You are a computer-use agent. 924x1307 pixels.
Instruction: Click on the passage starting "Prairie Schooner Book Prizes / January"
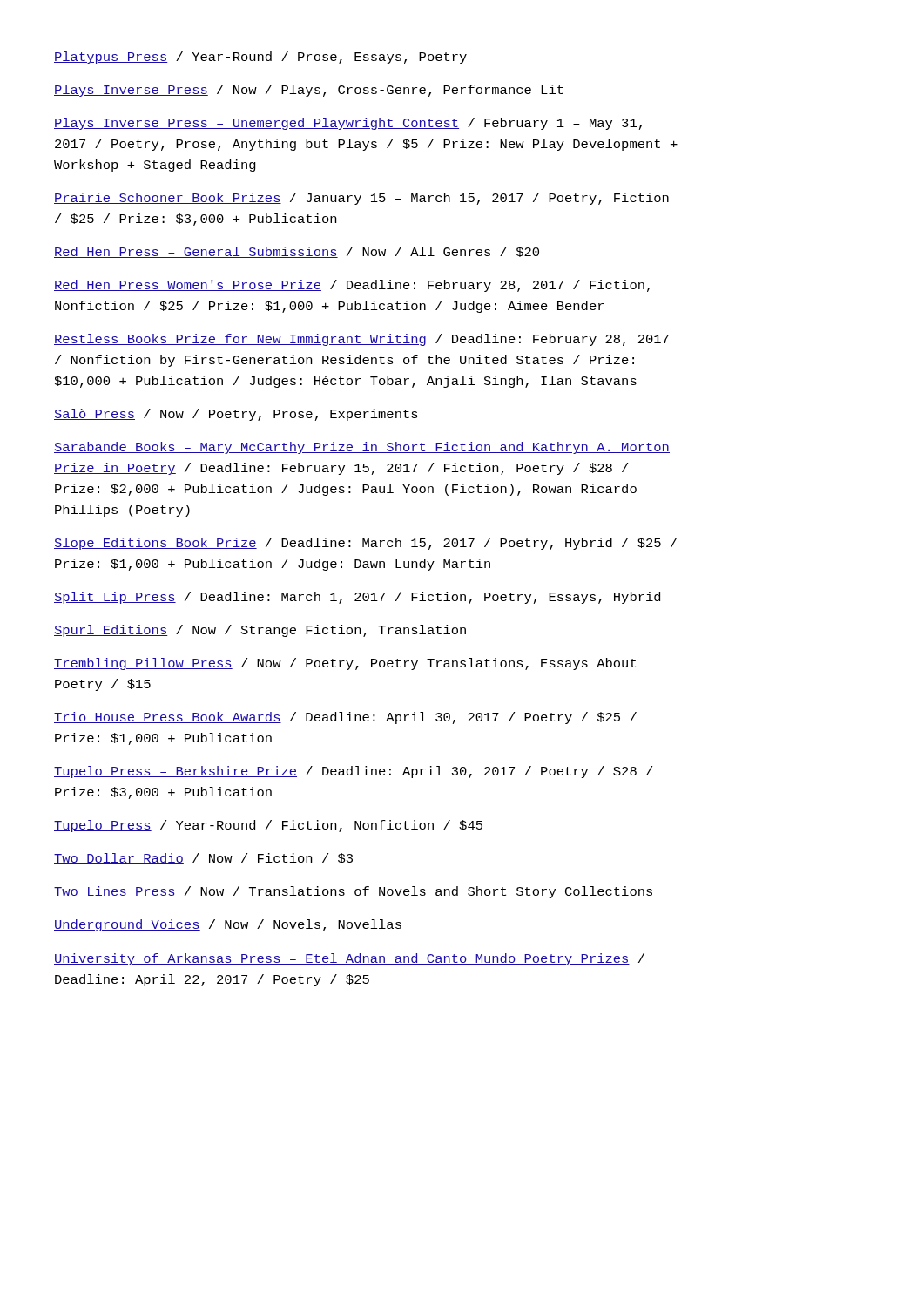(x=362, y=209)
